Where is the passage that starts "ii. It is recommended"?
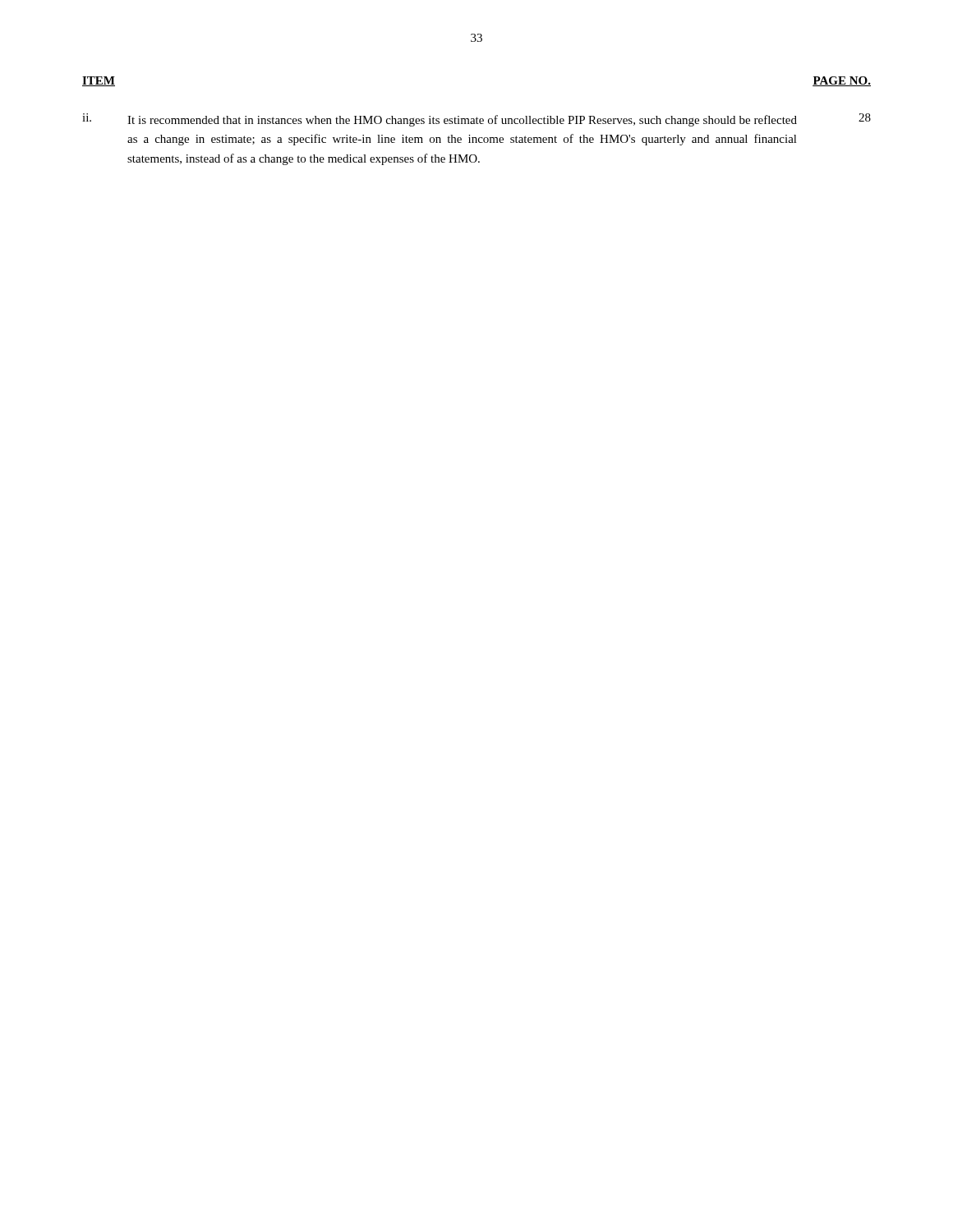 click(x=476, y=140)
